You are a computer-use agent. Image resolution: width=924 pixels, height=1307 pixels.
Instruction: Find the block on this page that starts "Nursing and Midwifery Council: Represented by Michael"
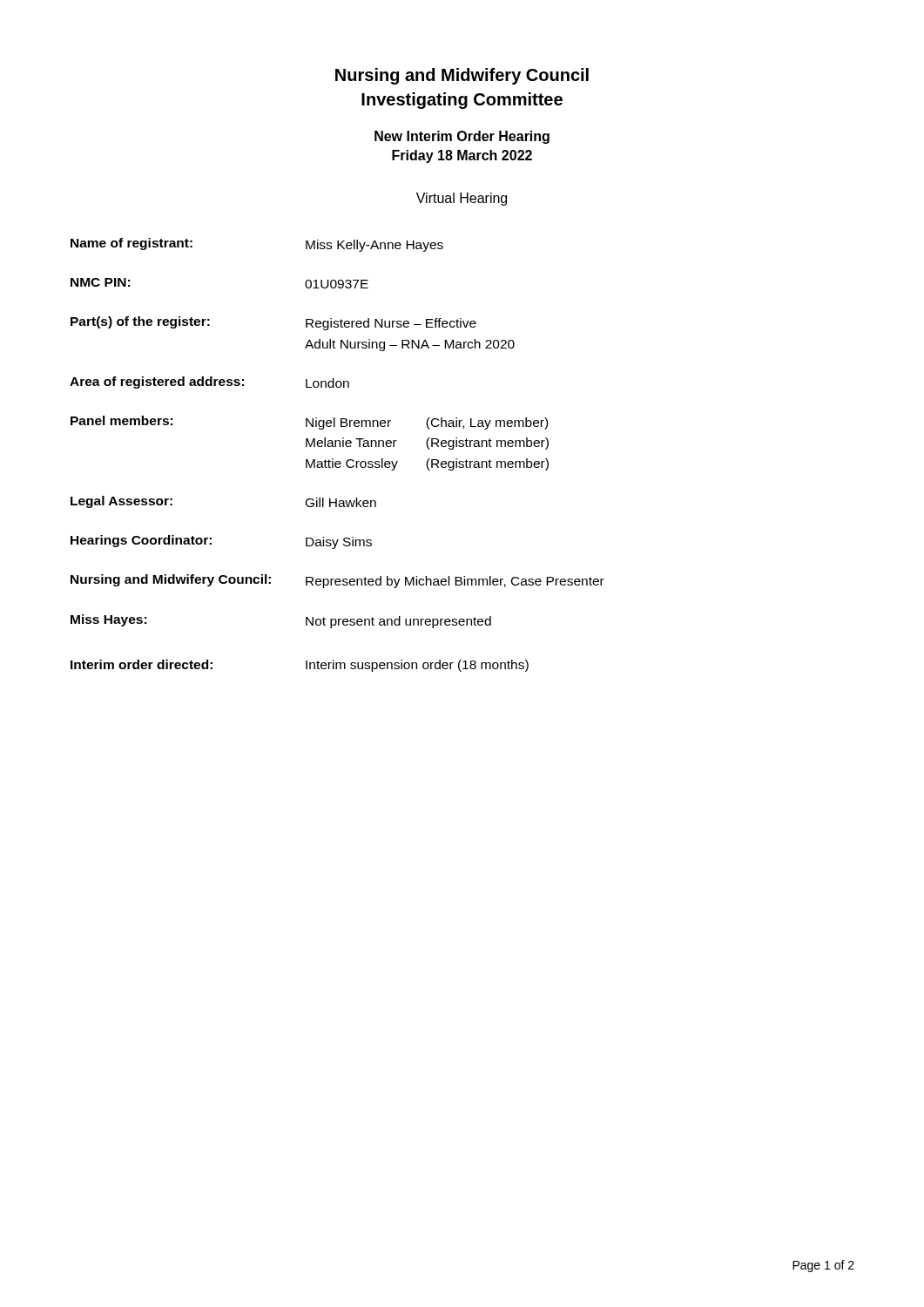[x=462, y=581]
